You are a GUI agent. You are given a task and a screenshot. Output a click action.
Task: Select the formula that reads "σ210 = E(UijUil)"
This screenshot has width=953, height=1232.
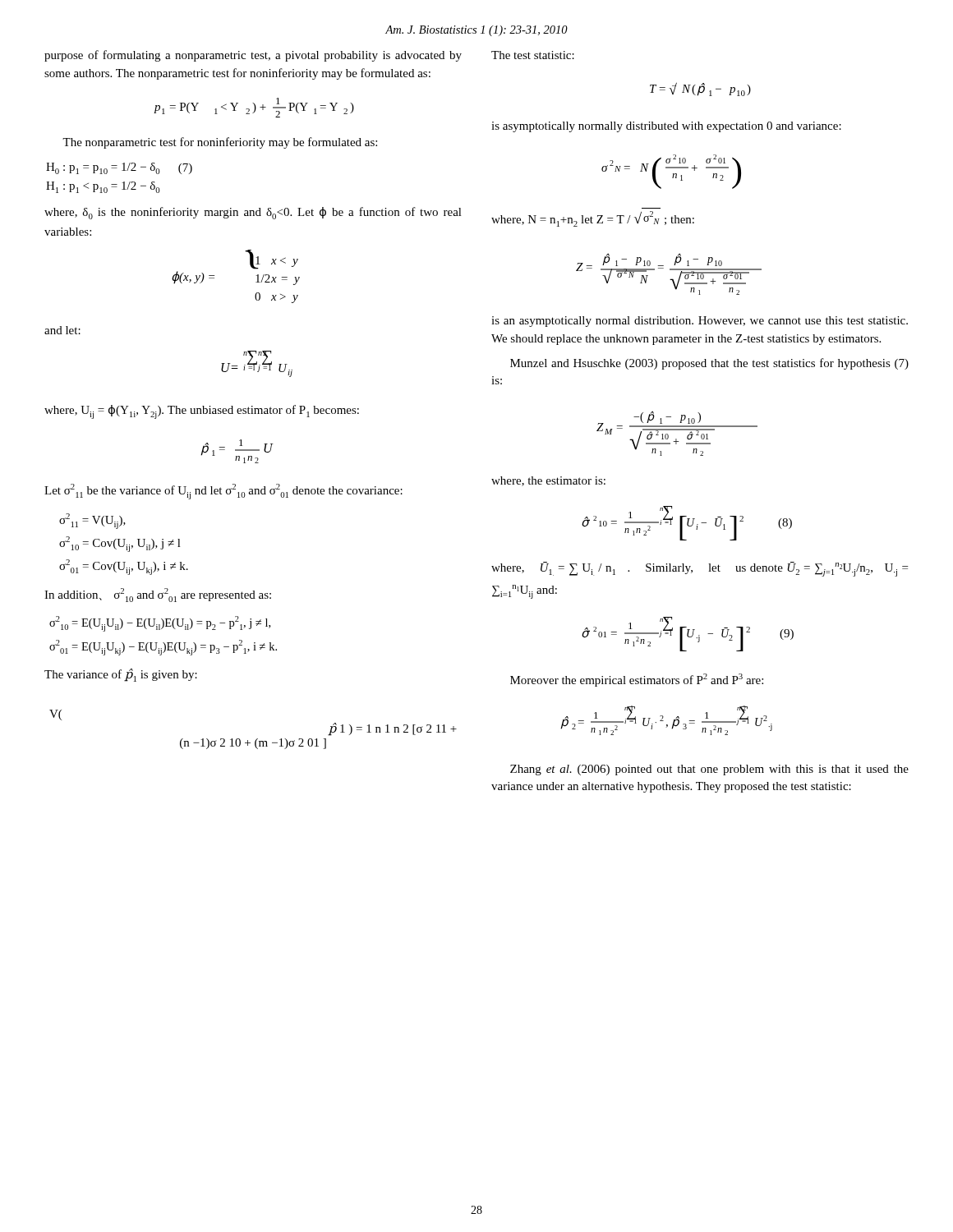tap(255, 636)
